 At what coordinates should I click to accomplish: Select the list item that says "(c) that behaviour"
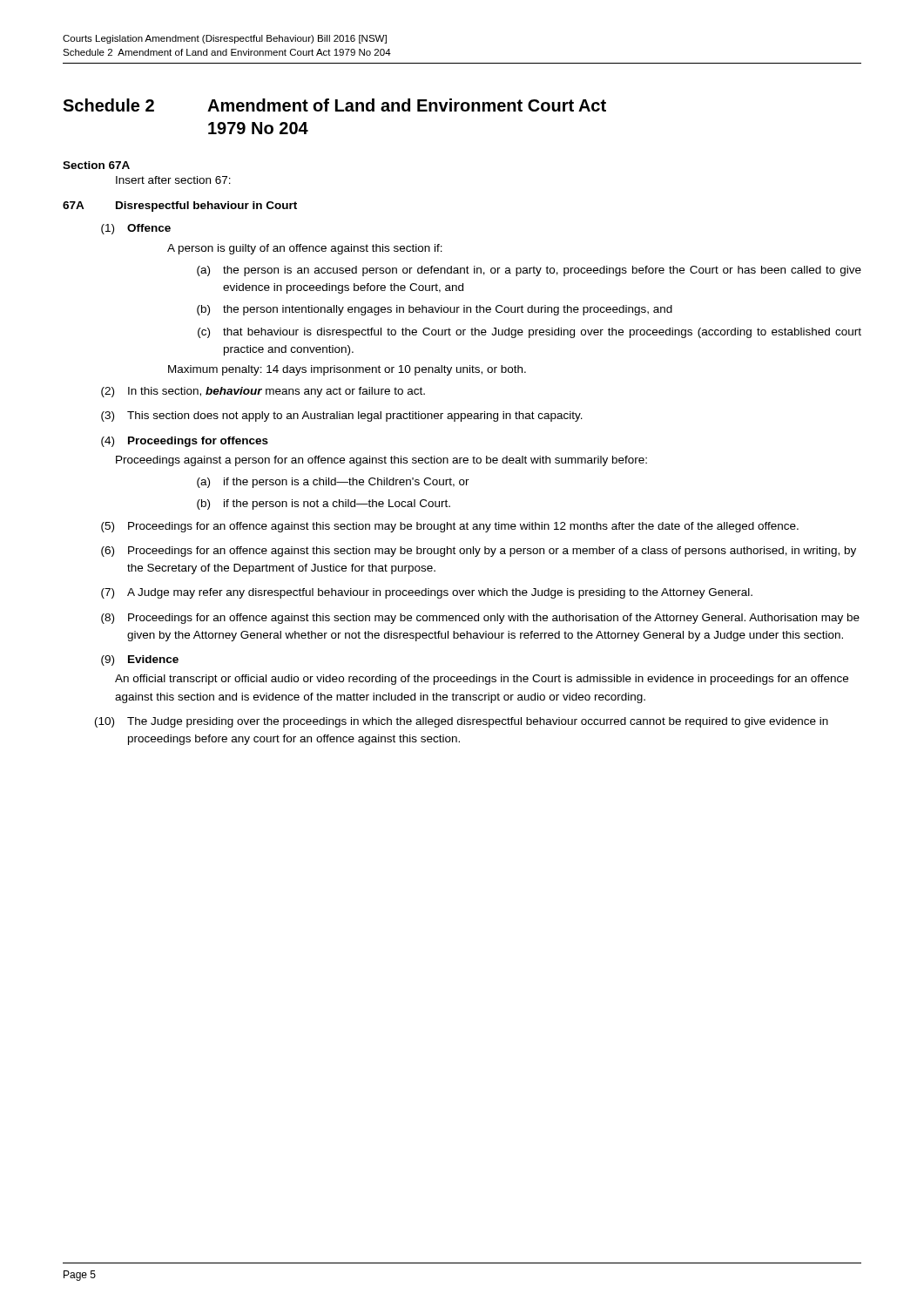point(514,340)
